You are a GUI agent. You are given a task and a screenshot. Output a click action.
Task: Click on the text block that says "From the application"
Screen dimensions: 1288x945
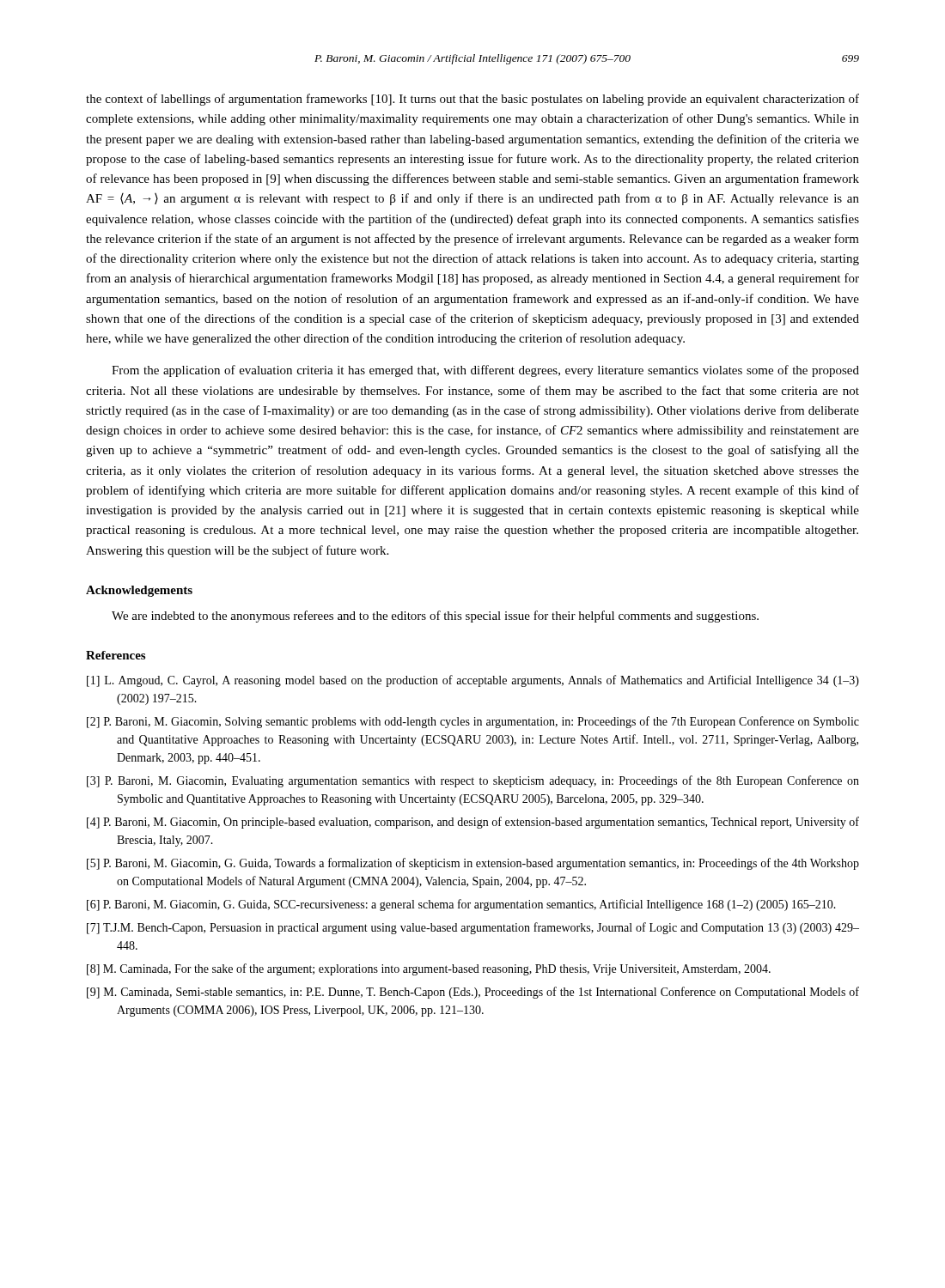[472, 460]
